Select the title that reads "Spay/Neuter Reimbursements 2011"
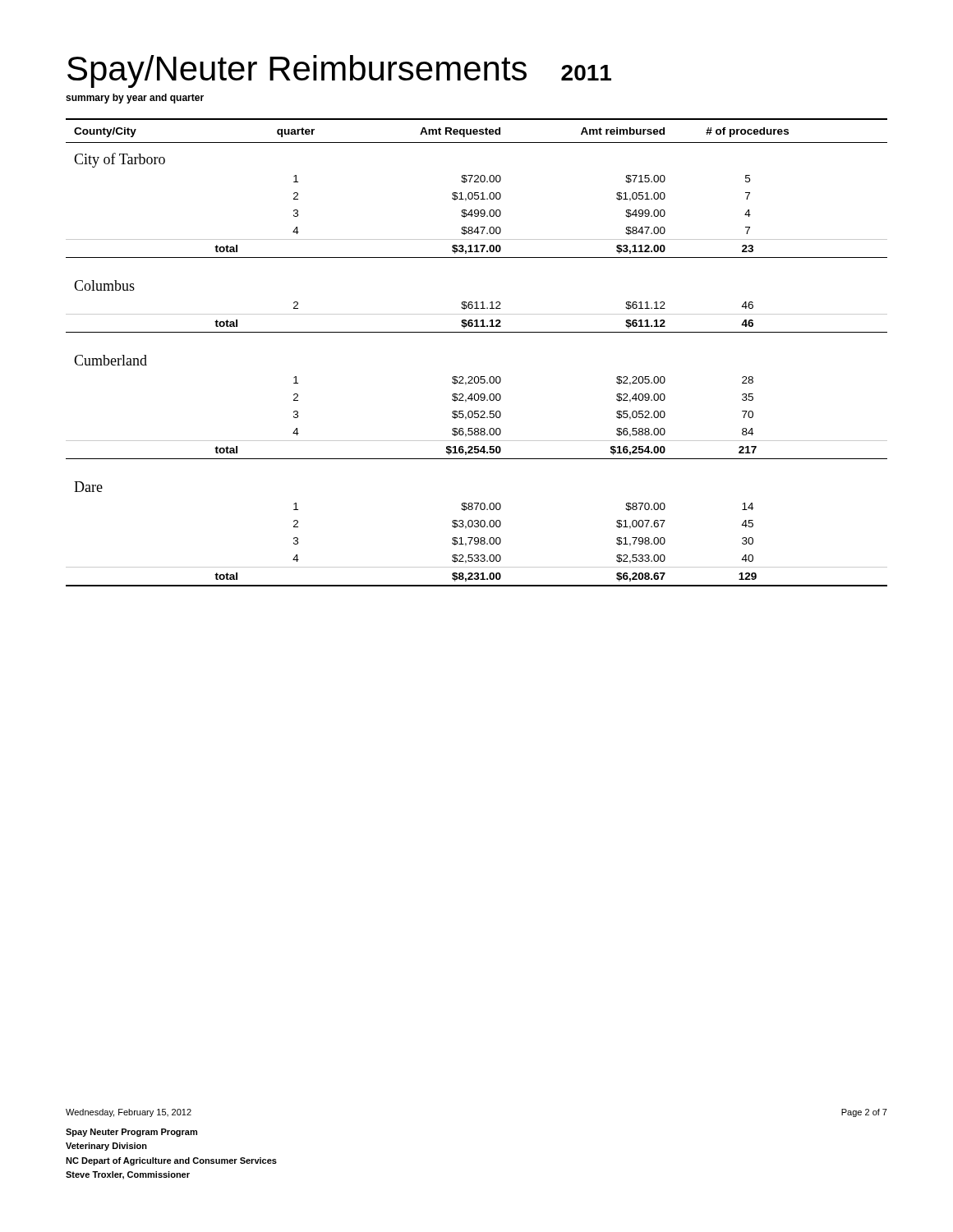Image resolution: width=953 pixels, height=1232 pixels. click(x=339, y=69)
